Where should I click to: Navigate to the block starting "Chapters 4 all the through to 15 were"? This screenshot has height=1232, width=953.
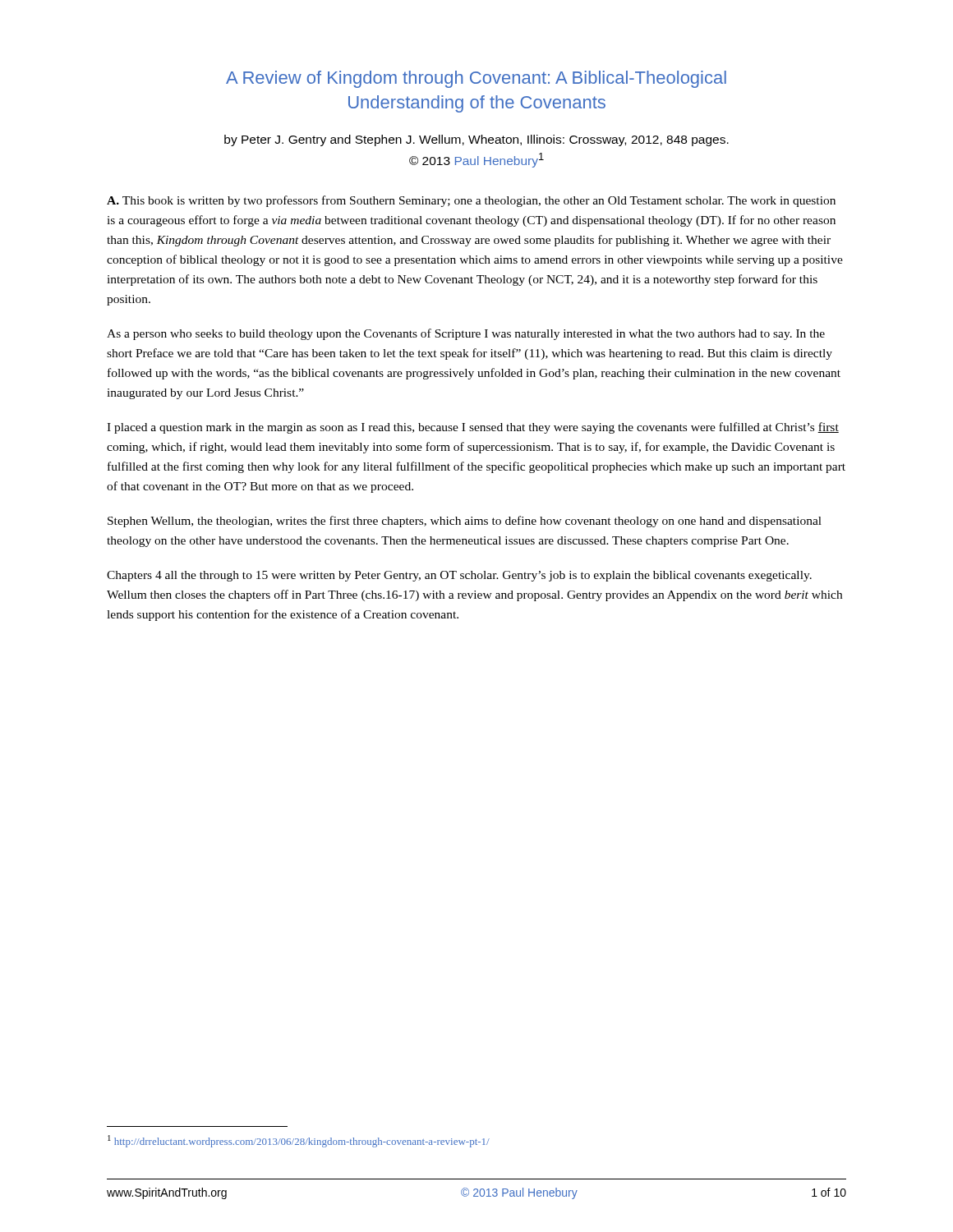(x=475, y=594)
